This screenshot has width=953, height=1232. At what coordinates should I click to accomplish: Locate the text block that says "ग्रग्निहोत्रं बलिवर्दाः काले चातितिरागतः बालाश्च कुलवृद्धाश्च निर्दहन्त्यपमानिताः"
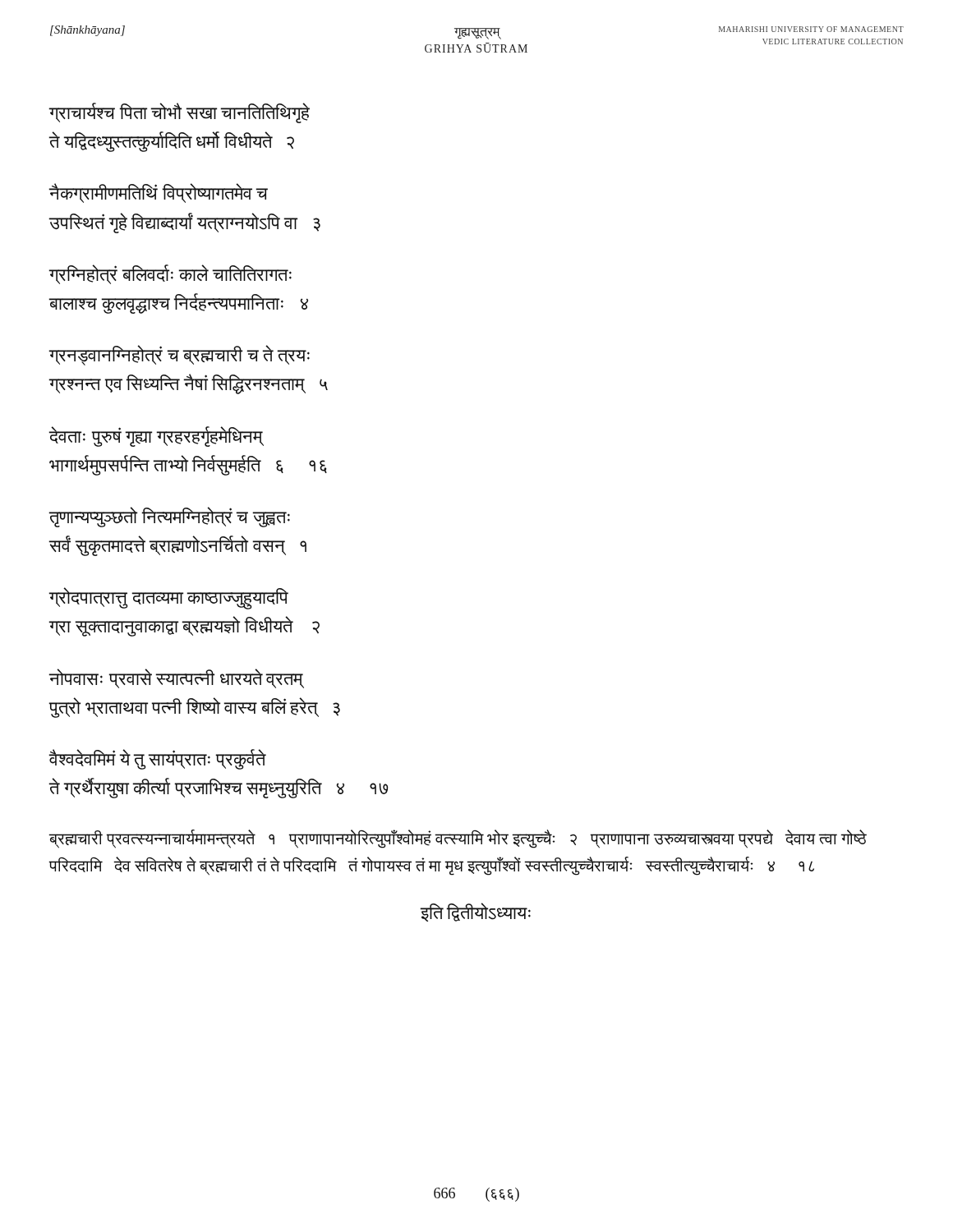(x=170, y=274)
